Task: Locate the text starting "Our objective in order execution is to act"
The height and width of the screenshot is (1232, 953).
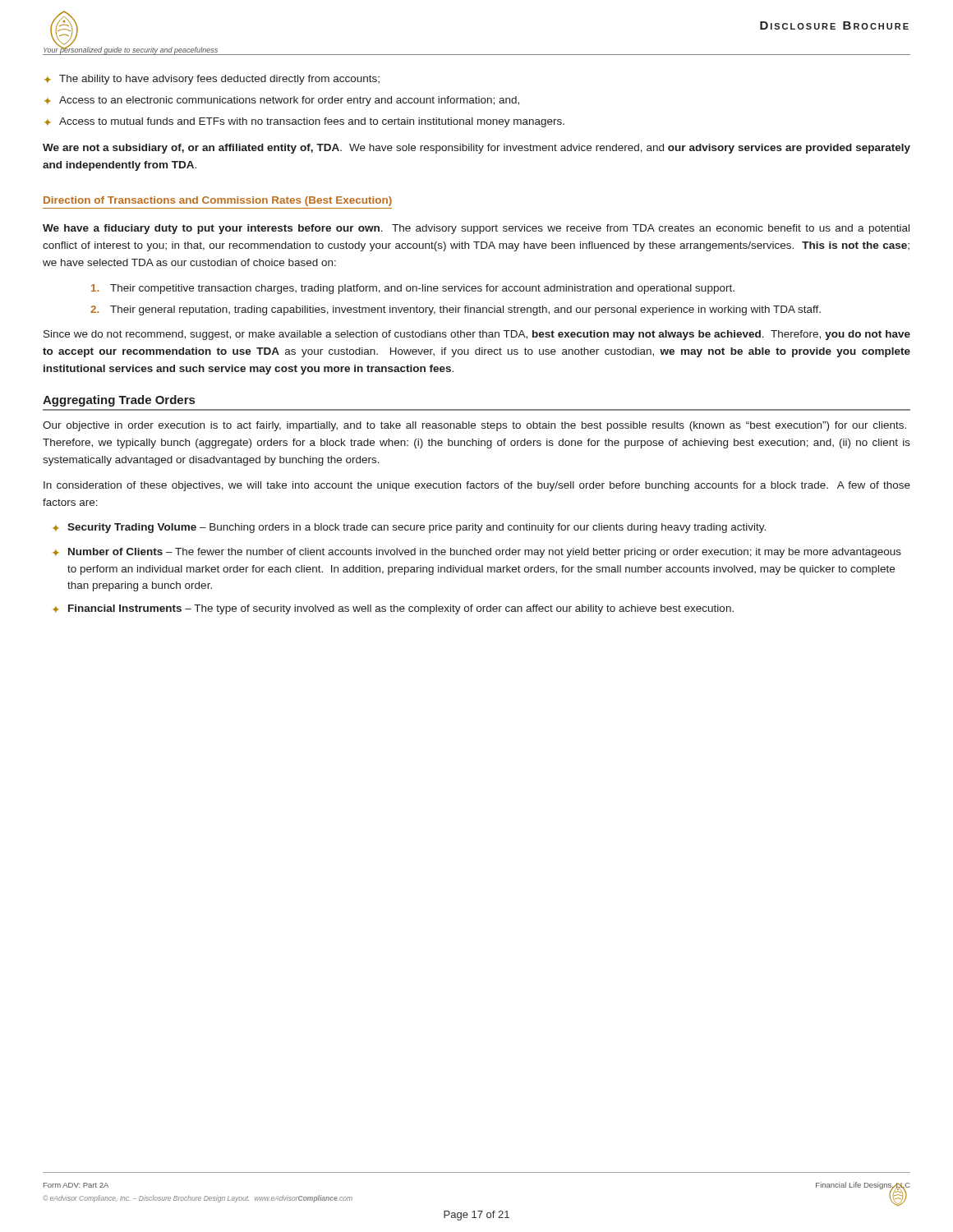Action: (x=476, y=442)
